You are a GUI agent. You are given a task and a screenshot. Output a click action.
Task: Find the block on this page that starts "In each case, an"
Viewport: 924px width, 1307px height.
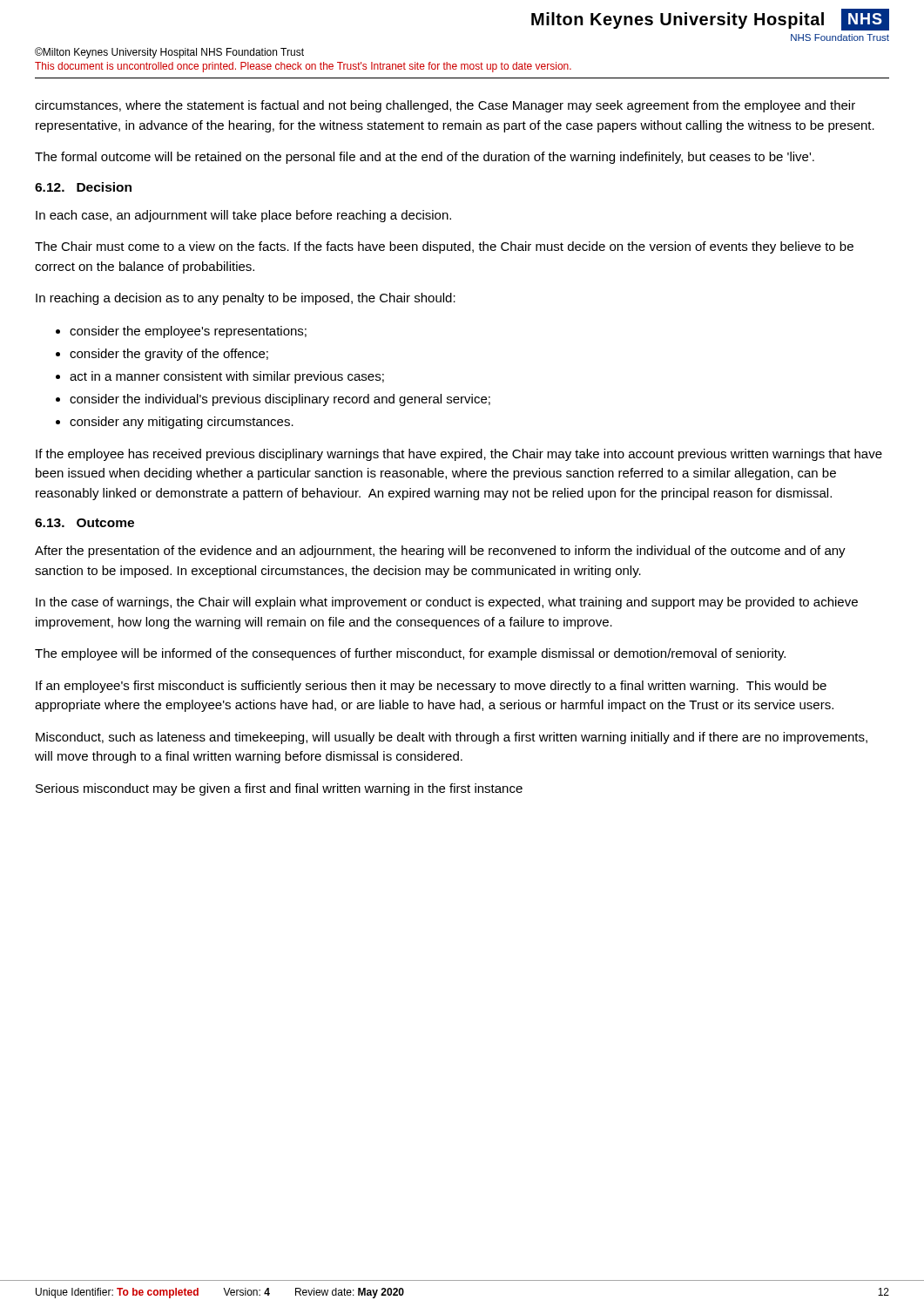pyautogui.click(x=244, y=214)
